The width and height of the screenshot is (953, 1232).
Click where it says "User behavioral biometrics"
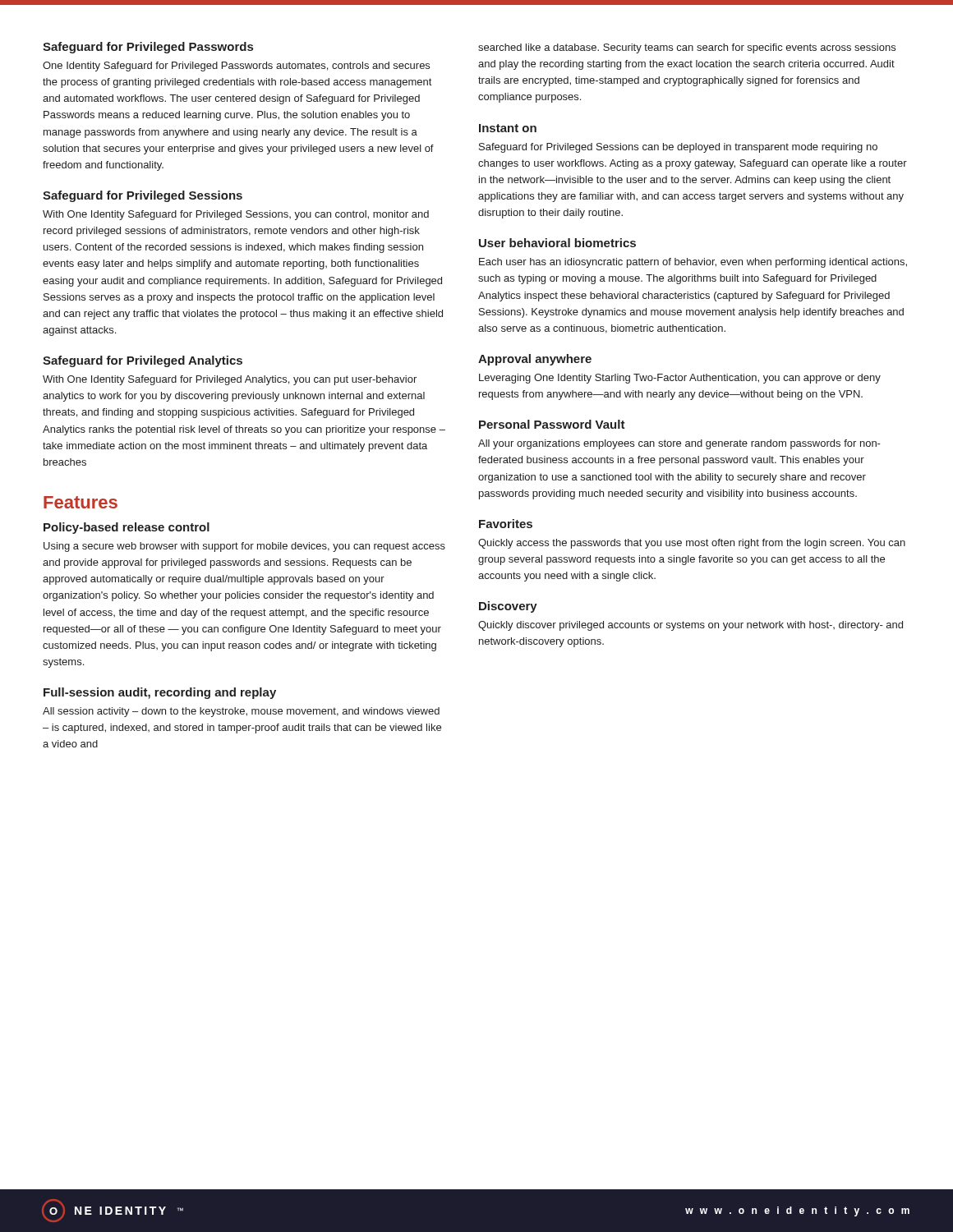pos(557,243)
